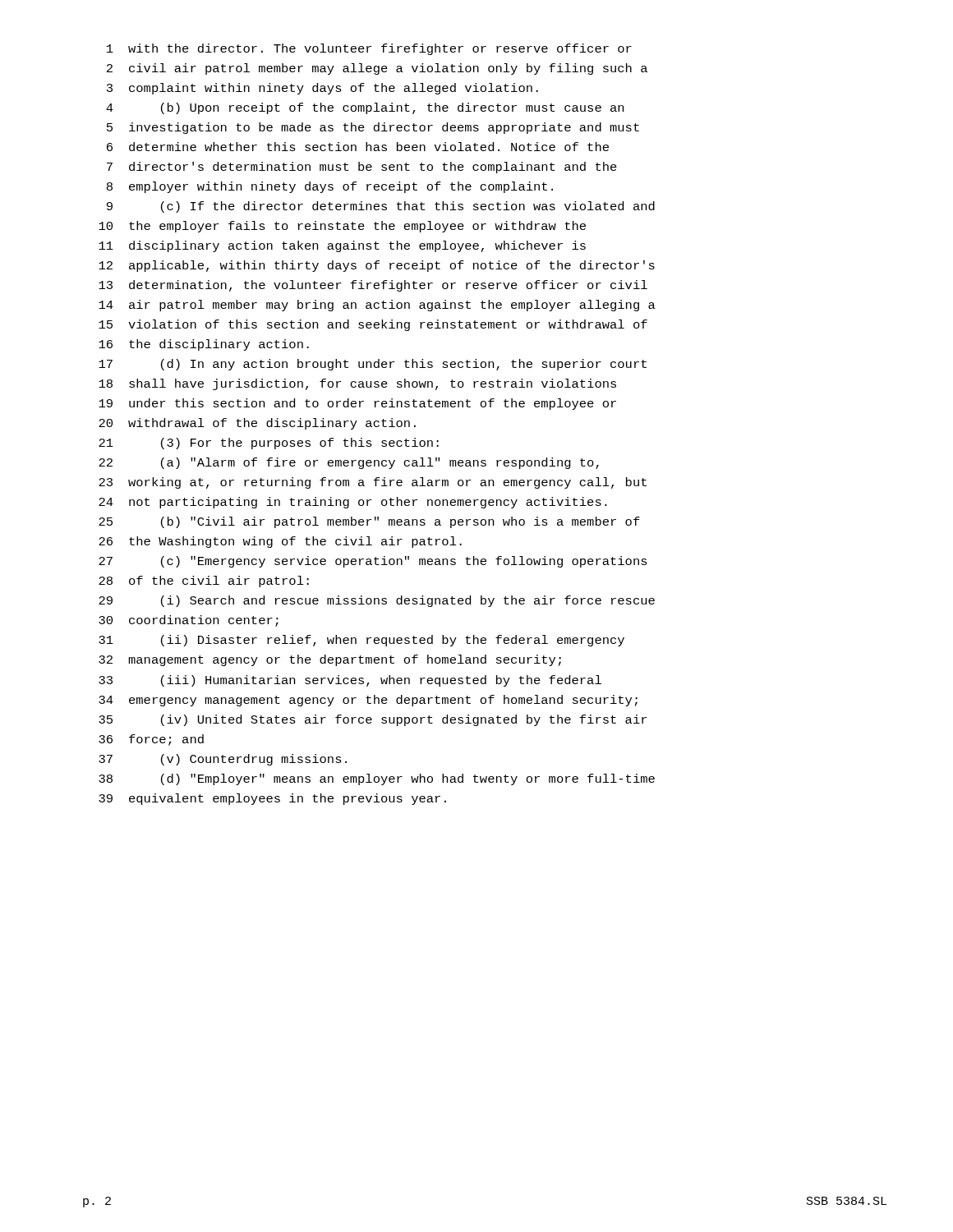
Task: Locate the region starting "32 management agency or the department of"
Action: [485, 661]
